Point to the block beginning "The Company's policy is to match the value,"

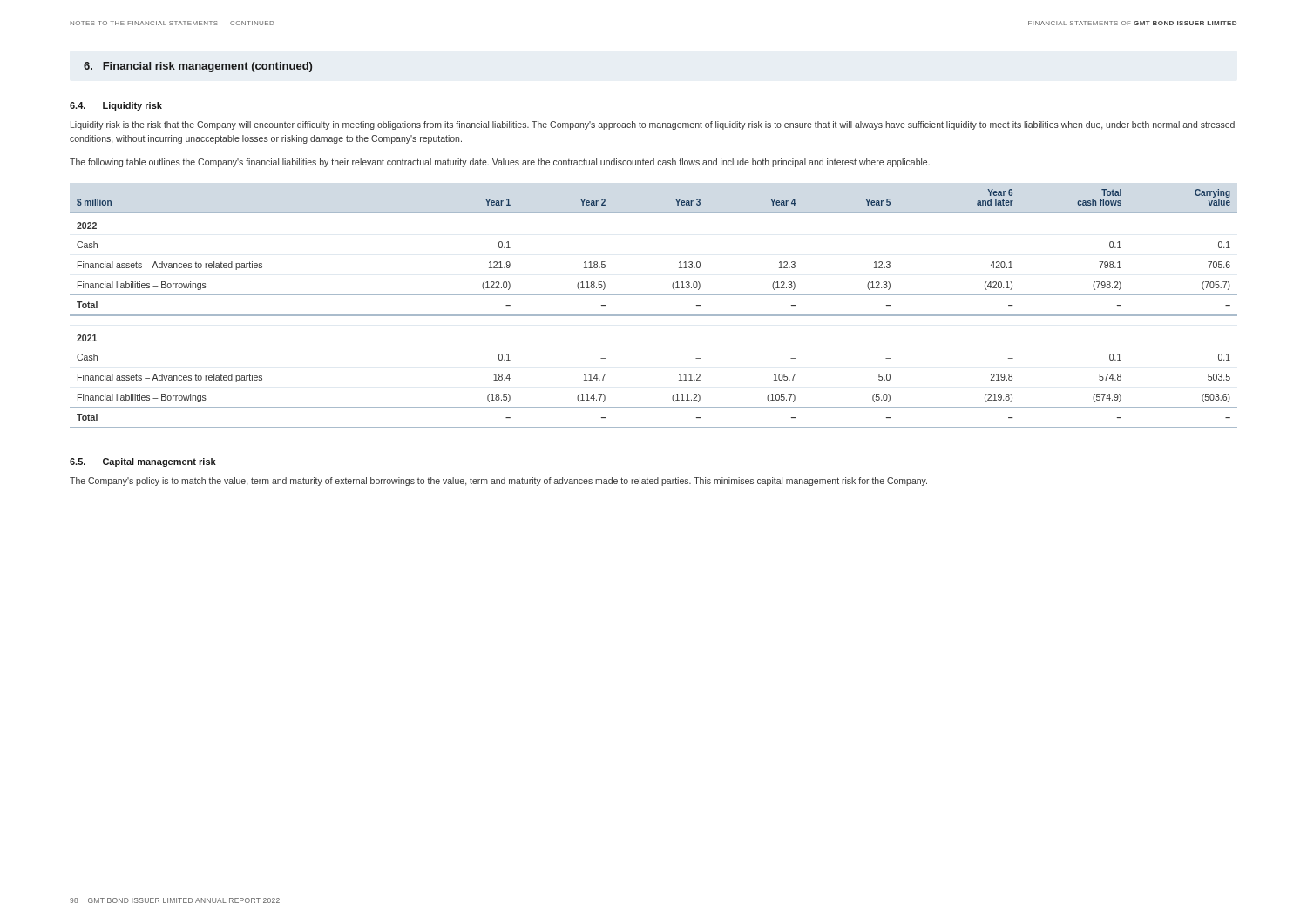499,481
